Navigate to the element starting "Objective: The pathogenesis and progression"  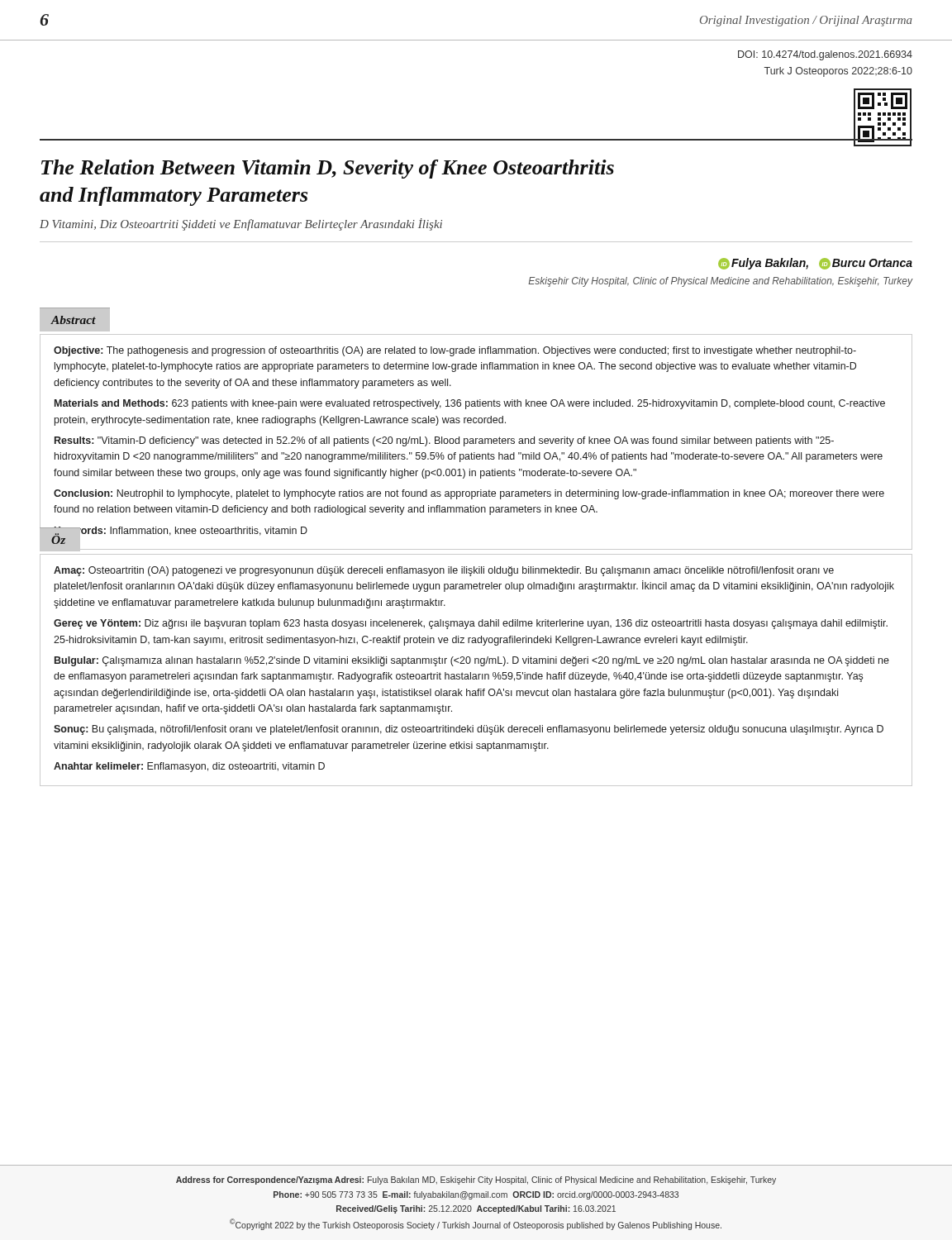coord(476,441)
